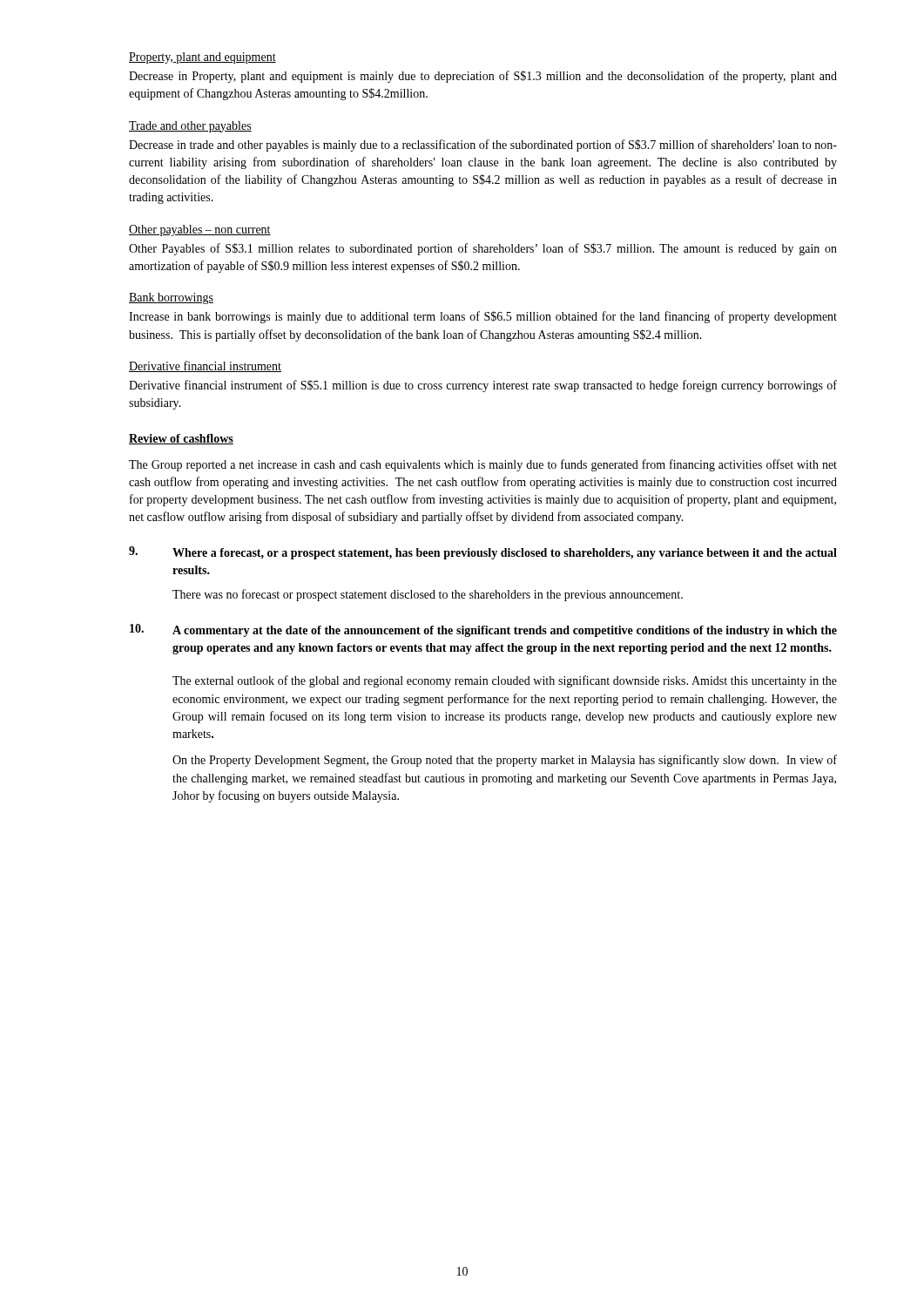The image size is (924, 1307).
Task: Click on the text block starting "Derivative financial instrument of S$5.1"
Action: point(483,394)
